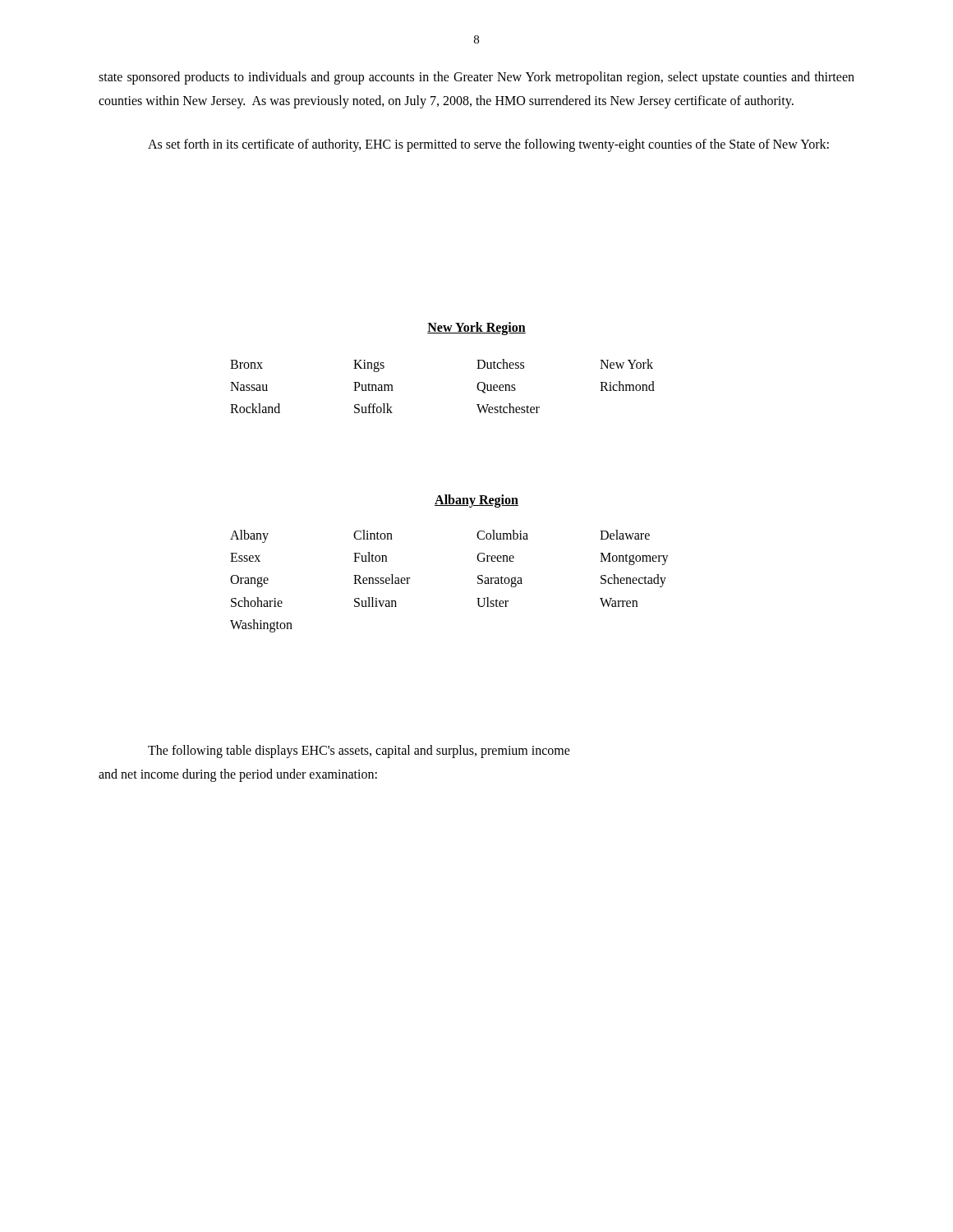Image resolution: width=953 pixels, height=1232 pixels.
Task: Click where it says "New York Region"
Action: (476, 328)
